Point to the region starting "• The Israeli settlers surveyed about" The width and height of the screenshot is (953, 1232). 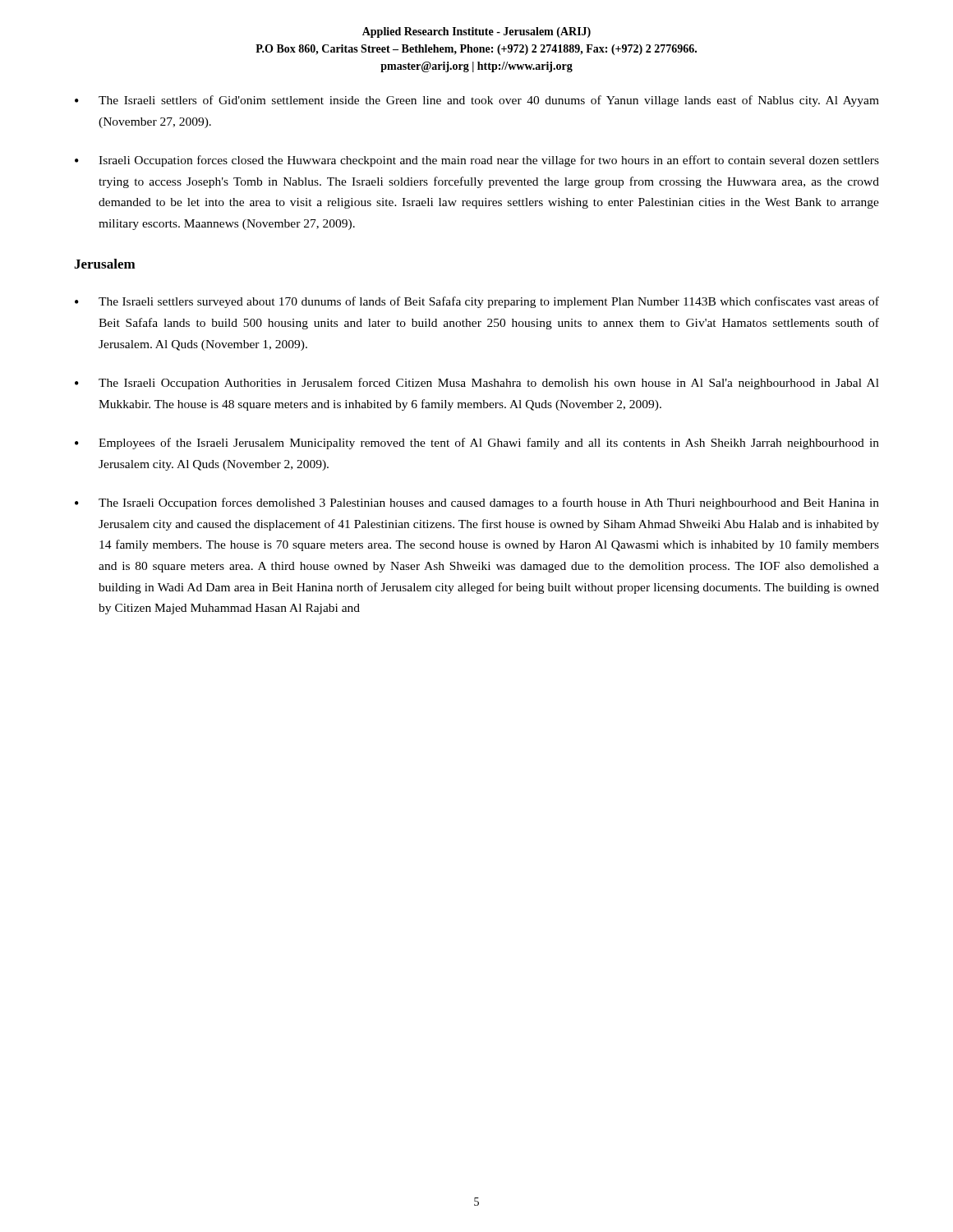pyautogui.click(x=476, y=323)
